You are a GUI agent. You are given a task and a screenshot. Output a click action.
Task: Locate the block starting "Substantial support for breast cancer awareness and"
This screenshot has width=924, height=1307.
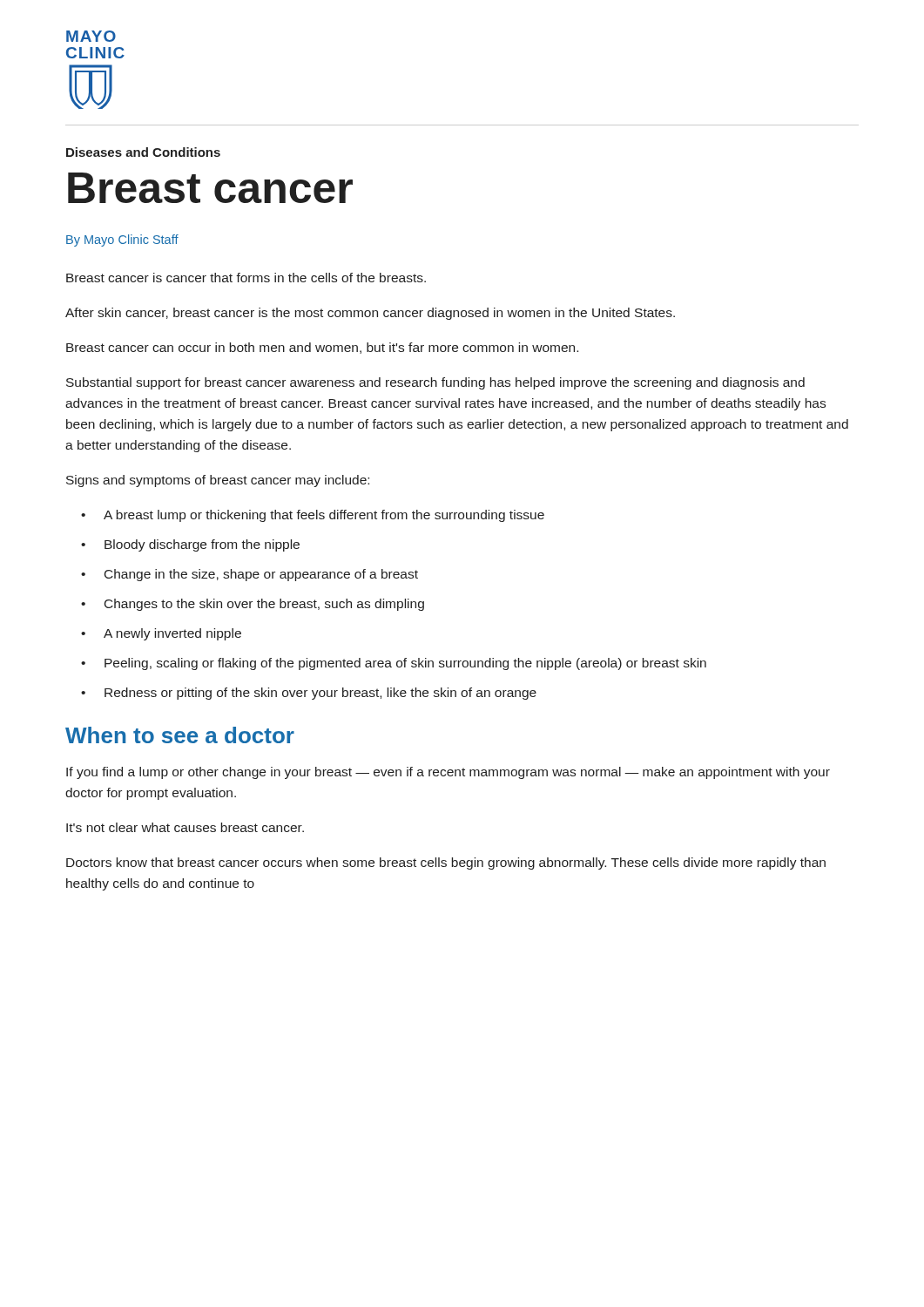coord(457,414)
